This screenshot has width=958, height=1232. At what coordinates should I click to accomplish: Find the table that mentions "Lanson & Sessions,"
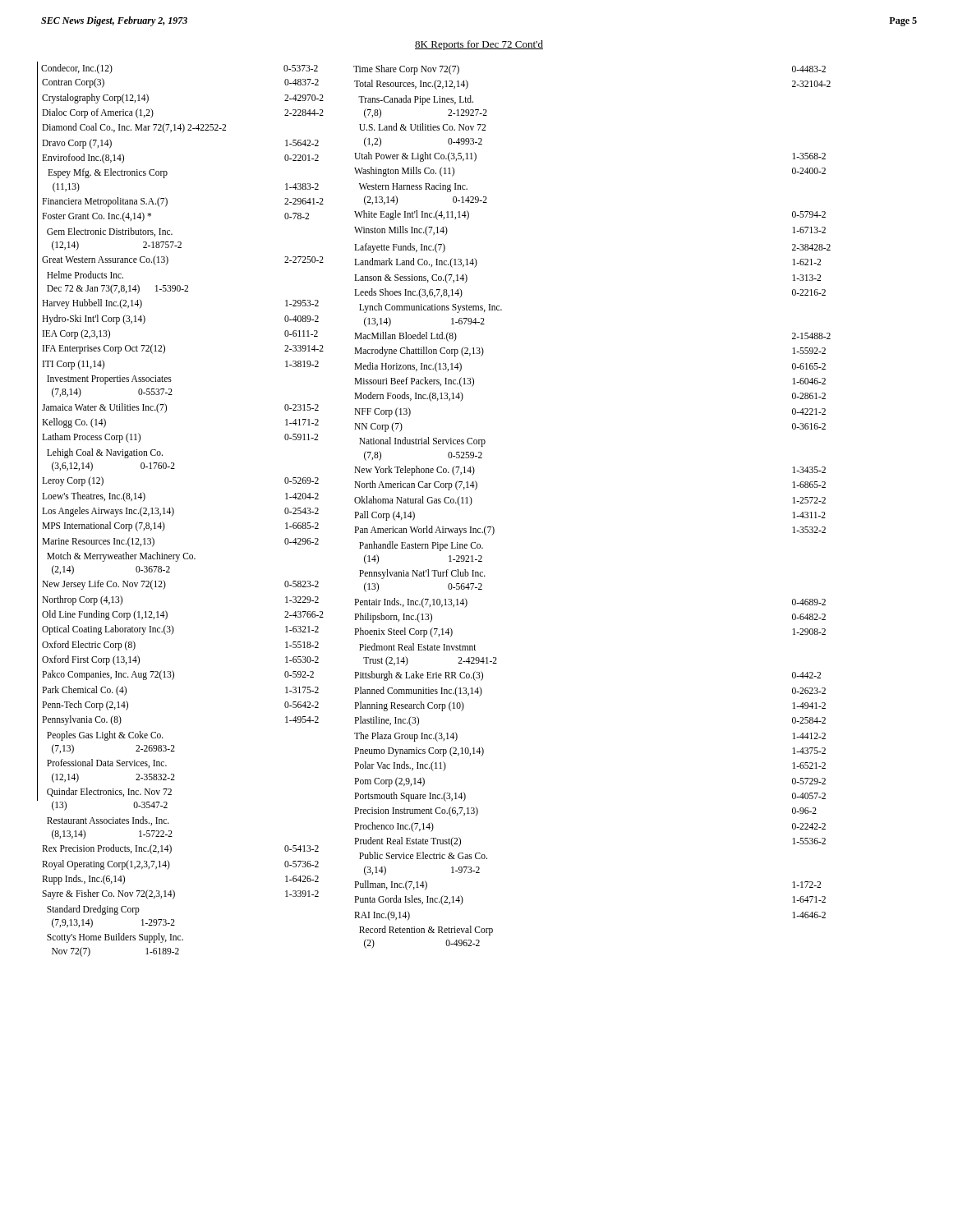(635, 506)
